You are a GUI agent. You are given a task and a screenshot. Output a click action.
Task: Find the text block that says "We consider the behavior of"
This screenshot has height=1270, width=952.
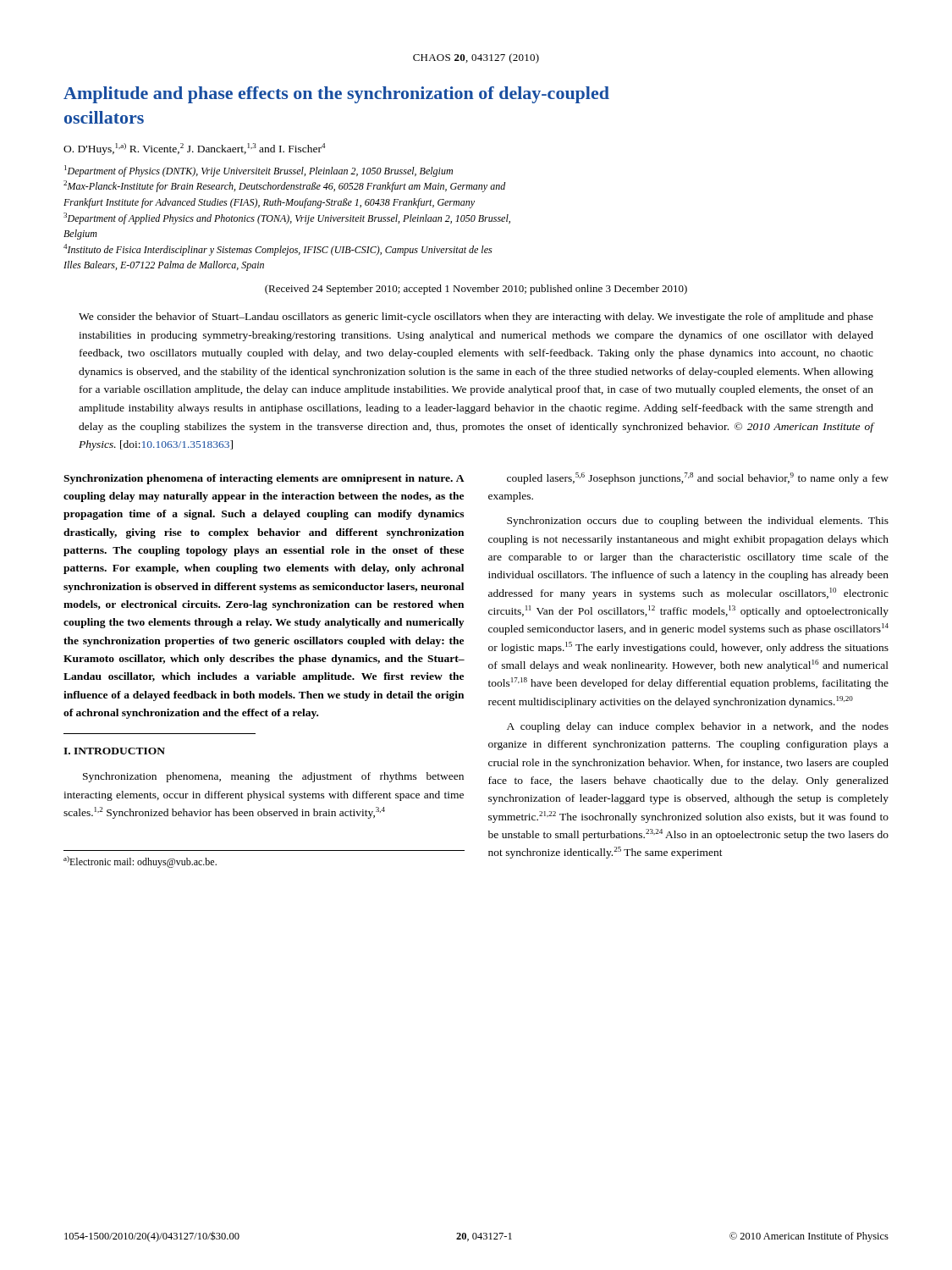[476, 380]
